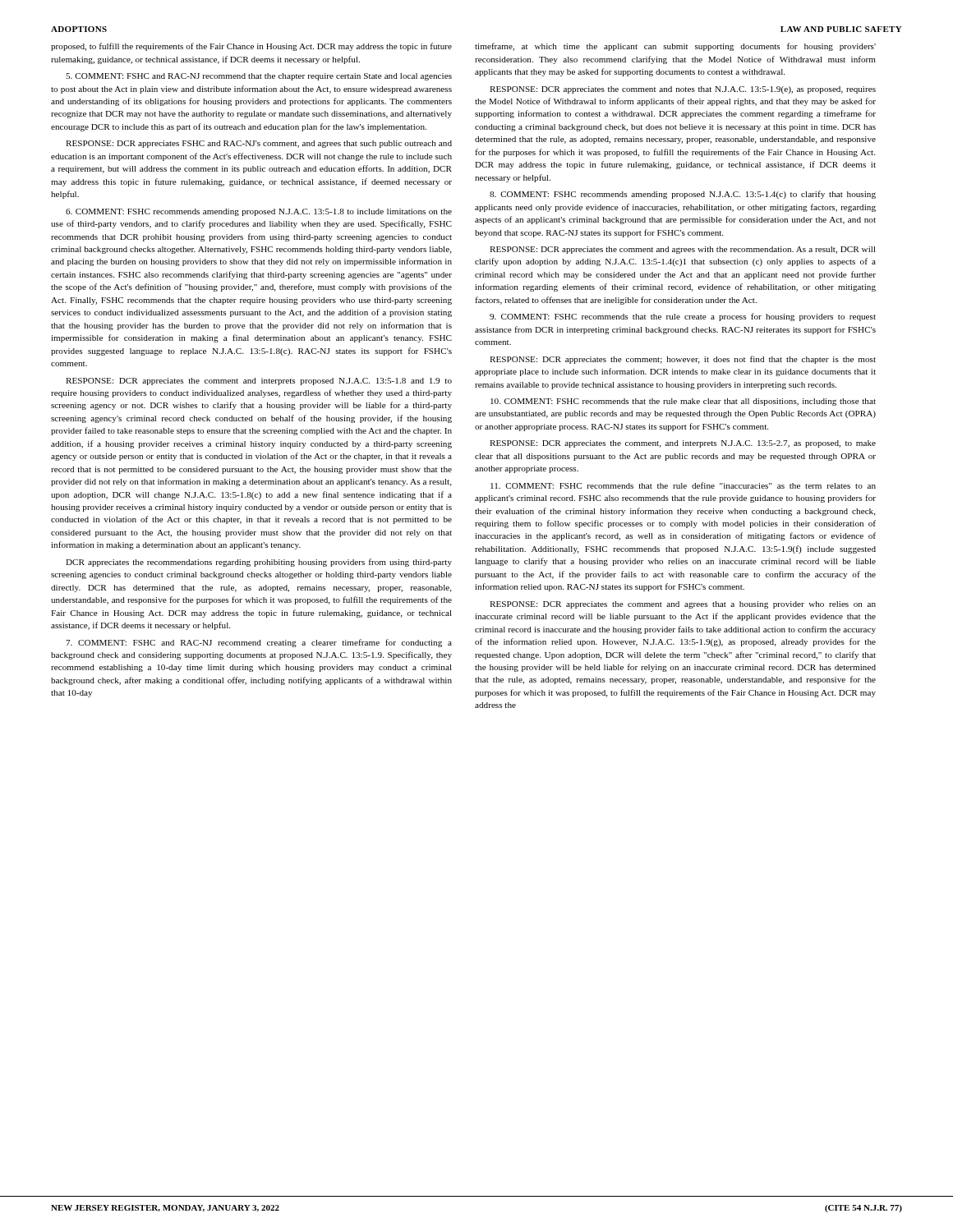Image resolution: width=953 pixels, height=1232 pixels.
Task: Find the text starting "timeframe, at which"
Action: point(675,376)
